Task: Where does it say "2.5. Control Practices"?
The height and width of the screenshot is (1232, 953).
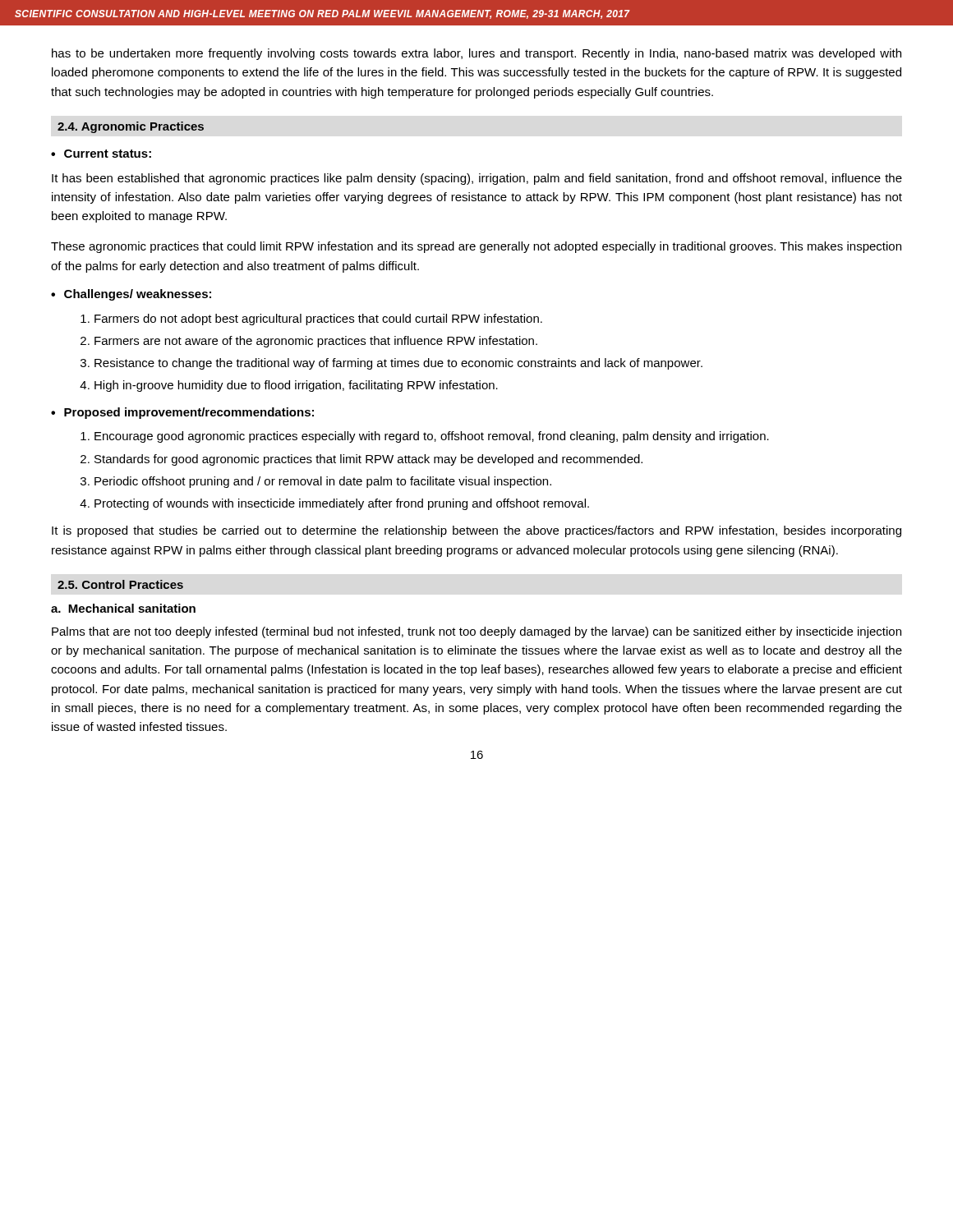Action: (121, 584)
